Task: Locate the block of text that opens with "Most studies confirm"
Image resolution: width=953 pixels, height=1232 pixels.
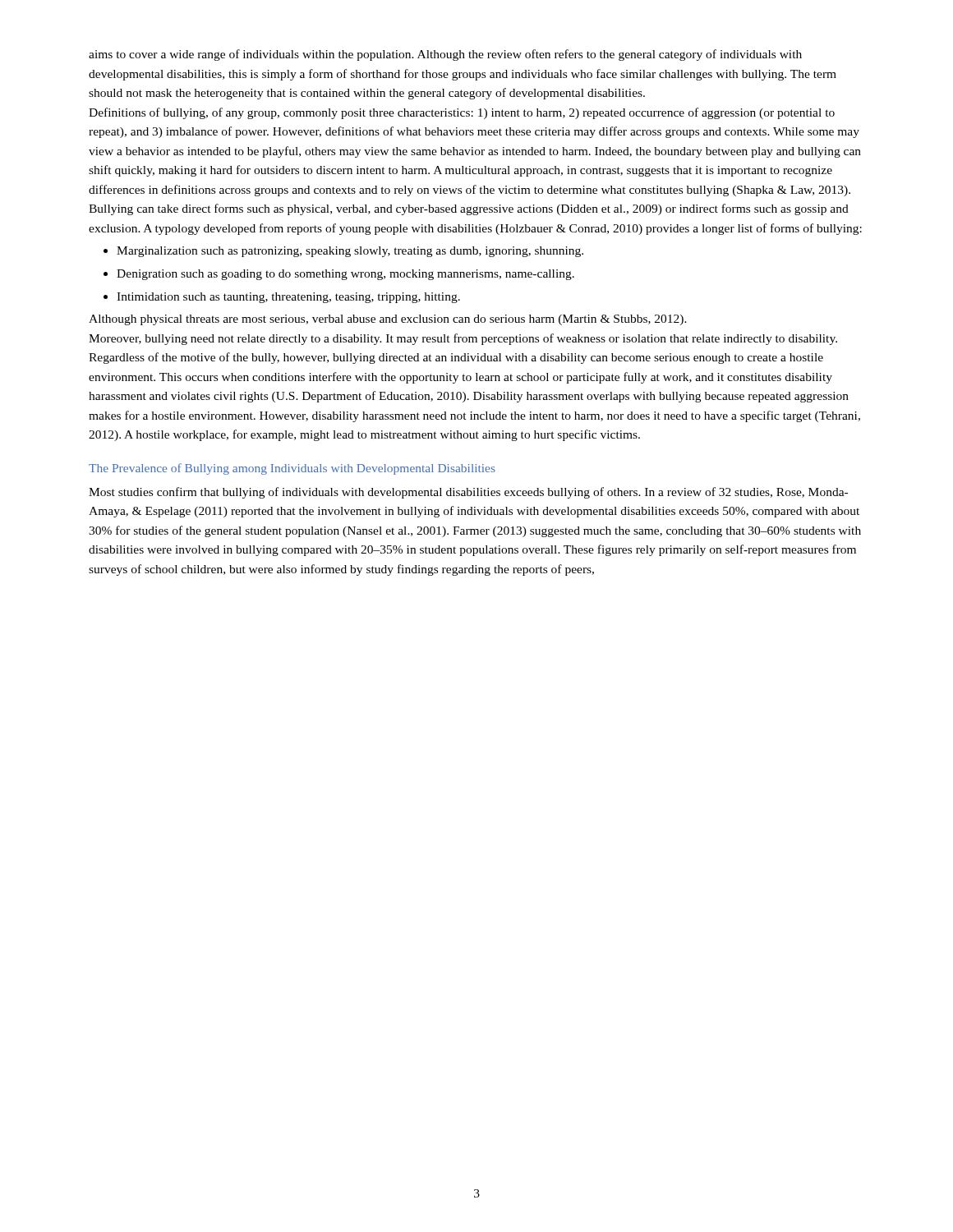Action: [x=476, y=530]
